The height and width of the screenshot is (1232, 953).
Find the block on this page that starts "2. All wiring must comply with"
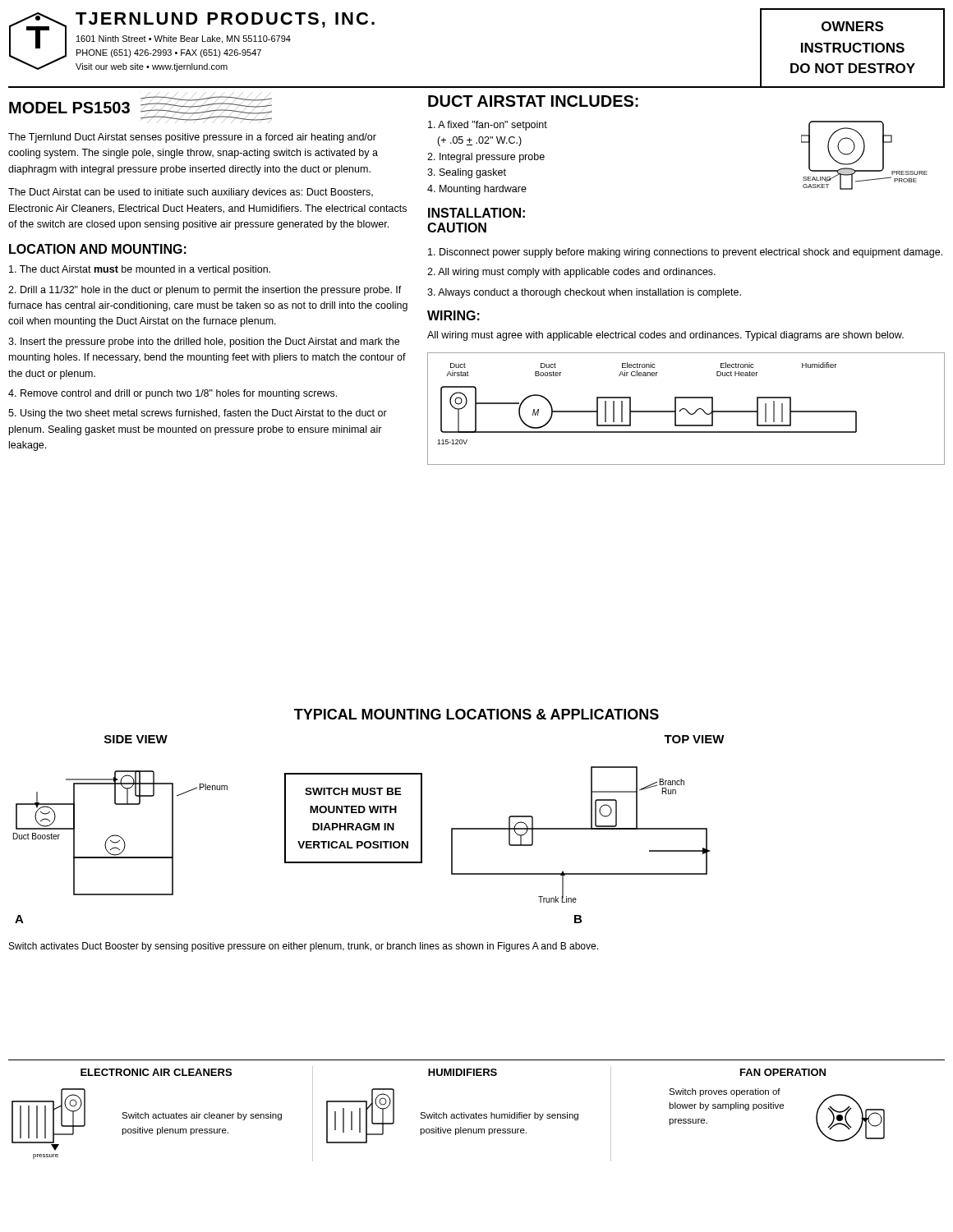572,272
